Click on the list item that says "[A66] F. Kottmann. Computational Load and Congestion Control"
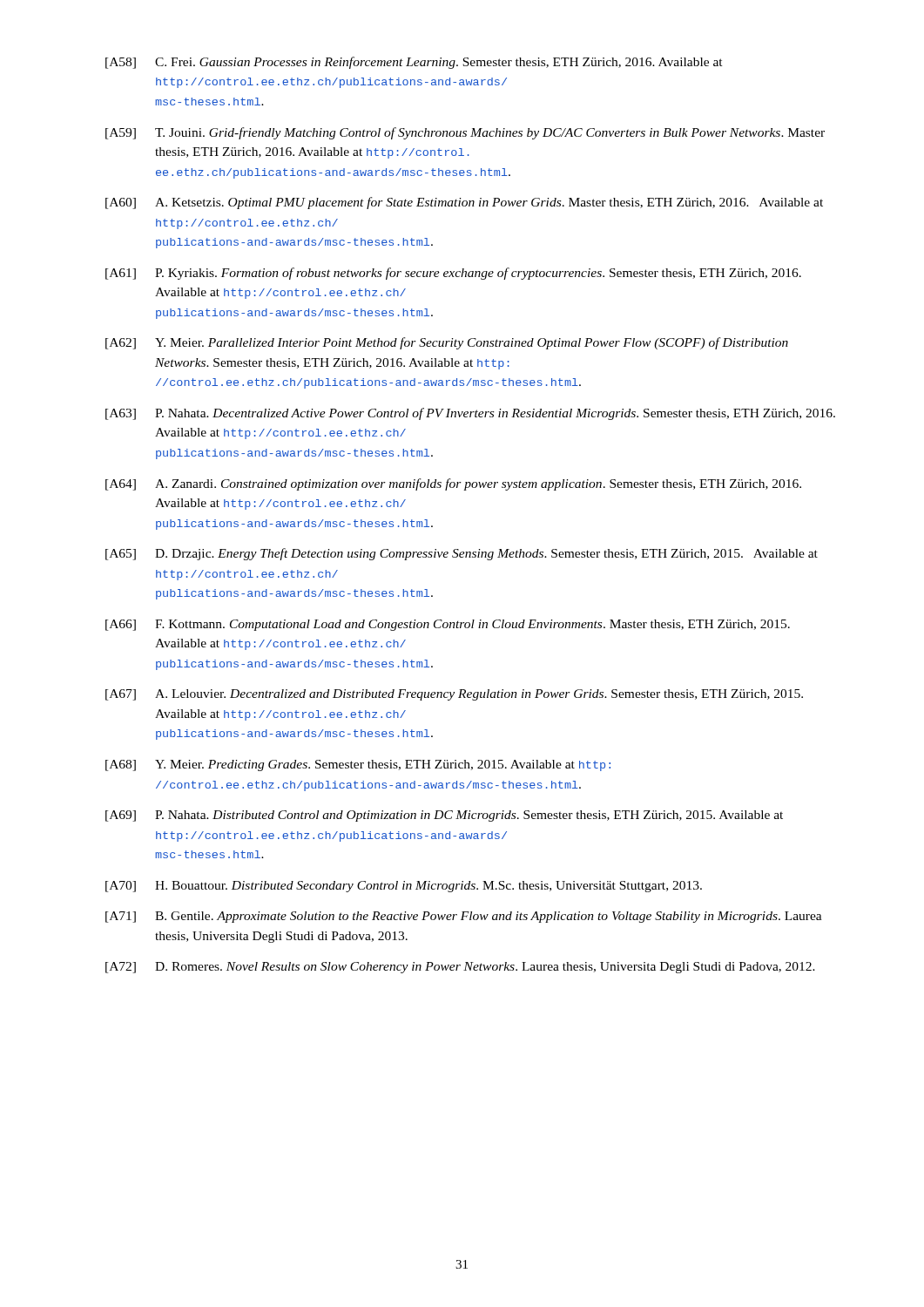 click(448, 625)
